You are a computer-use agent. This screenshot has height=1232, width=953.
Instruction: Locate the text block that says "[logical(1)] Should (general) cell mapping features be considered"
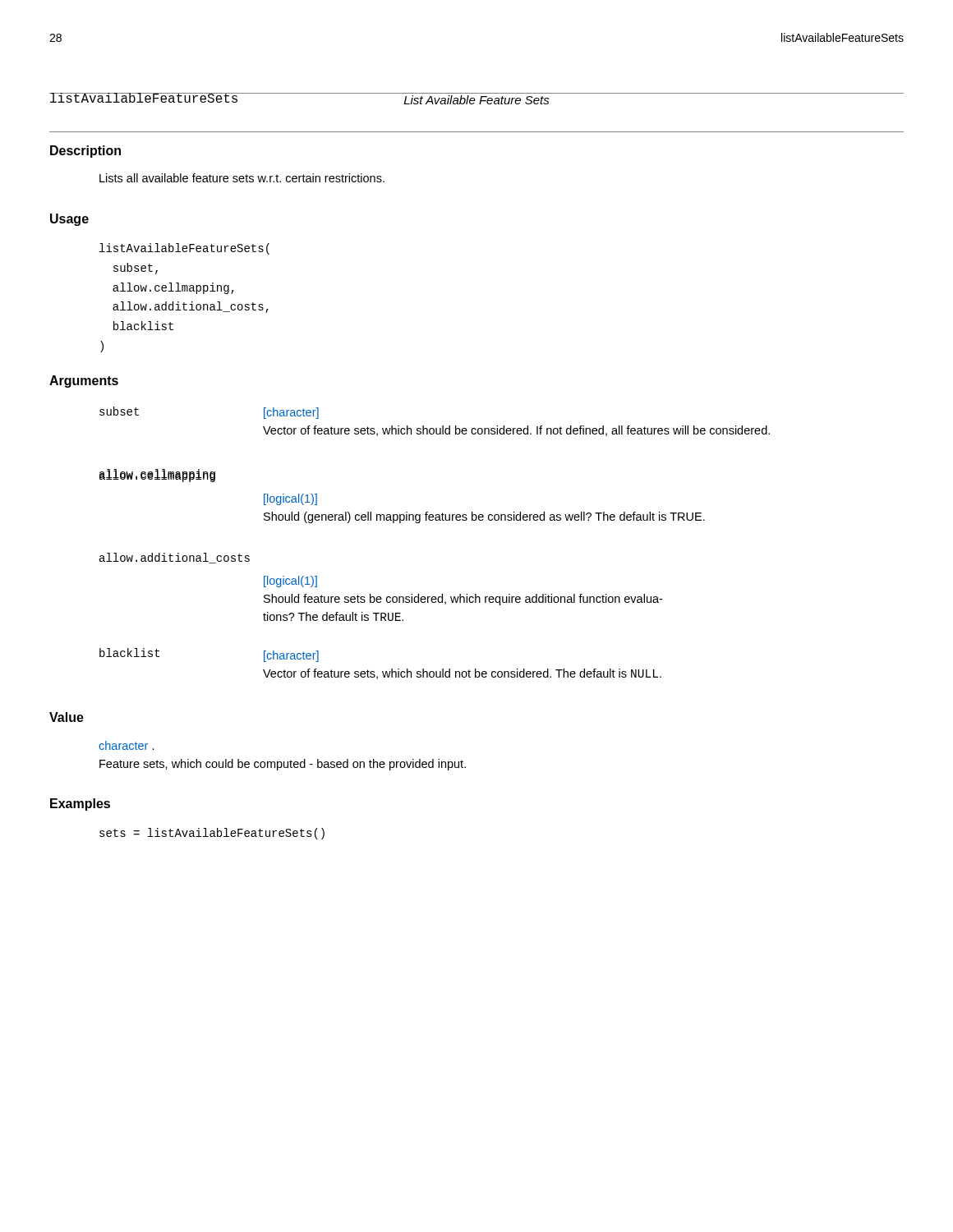tap(484, 507)
